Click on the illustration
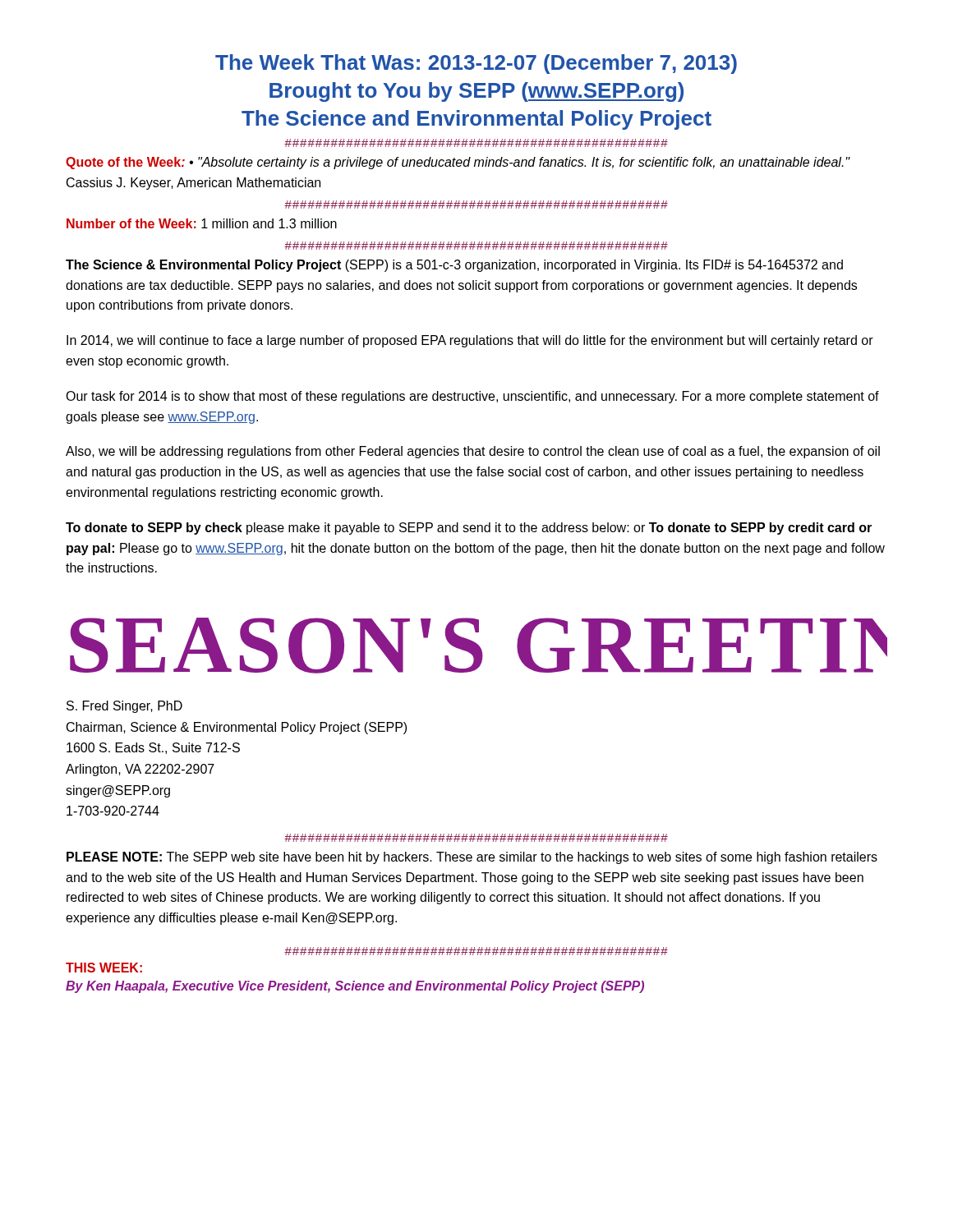 (476, 641)
